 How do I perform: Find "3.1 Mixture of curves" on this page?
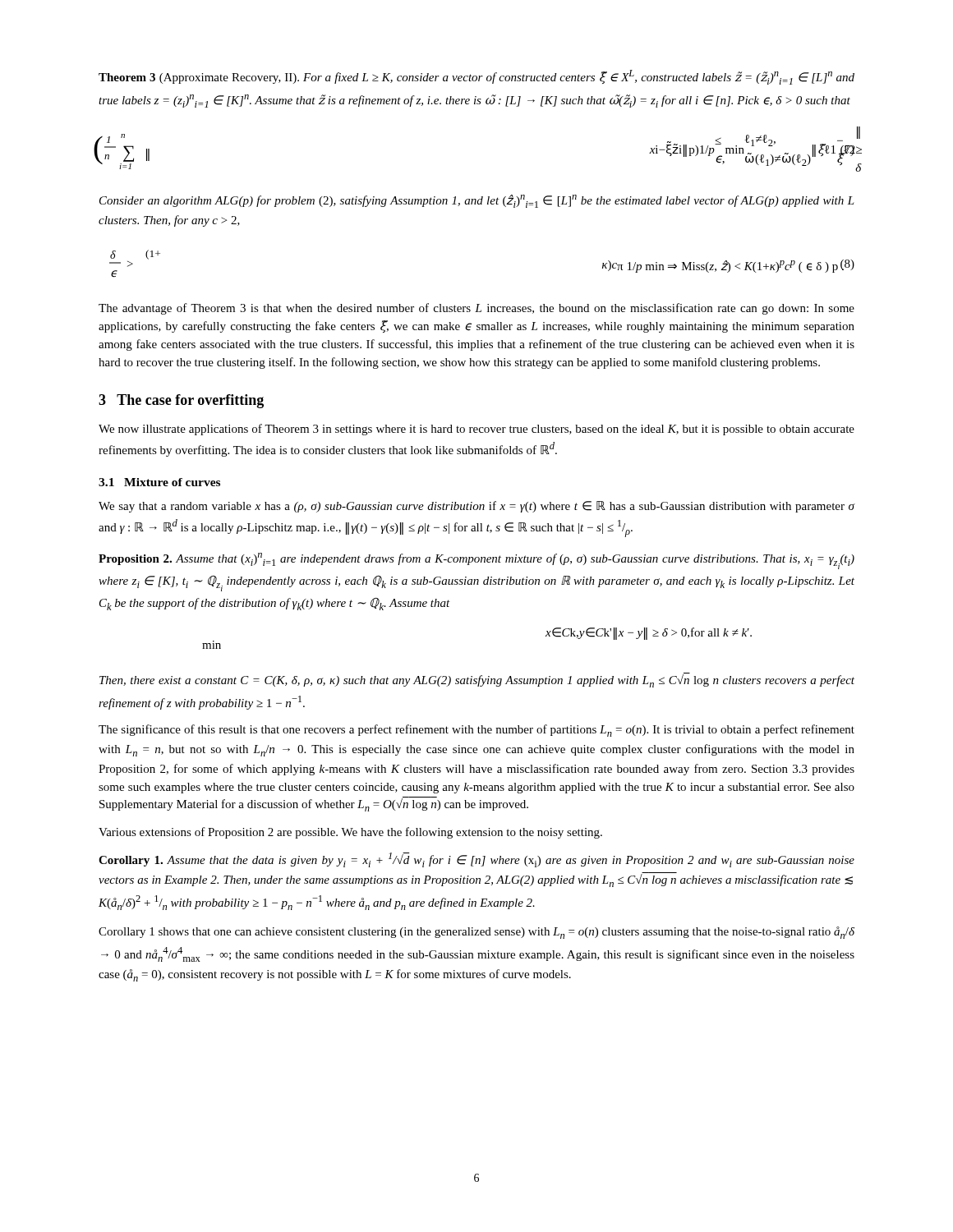(160, 482)
